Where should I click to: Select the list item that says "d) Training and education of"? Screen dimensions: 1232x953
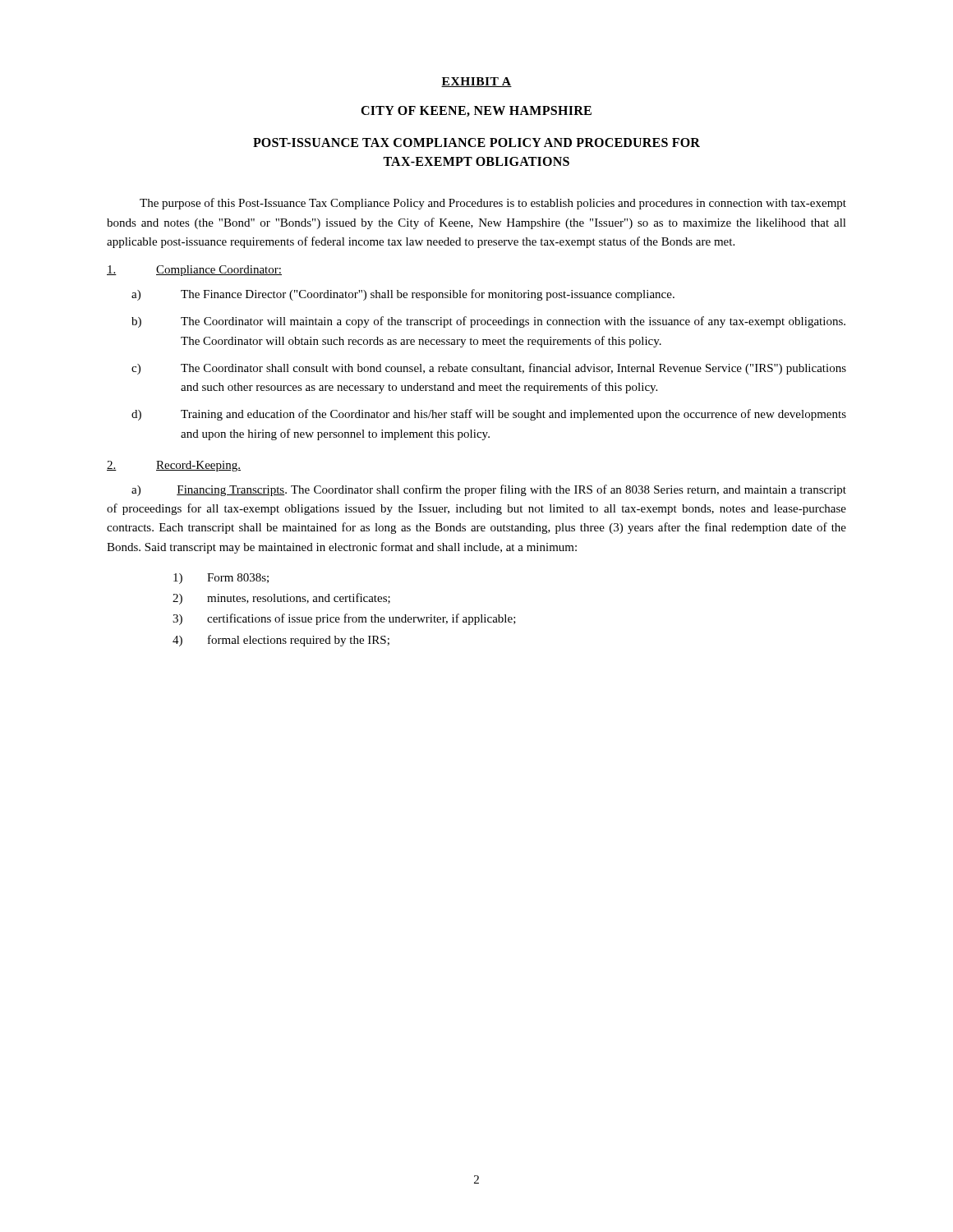tap(476, 424)
